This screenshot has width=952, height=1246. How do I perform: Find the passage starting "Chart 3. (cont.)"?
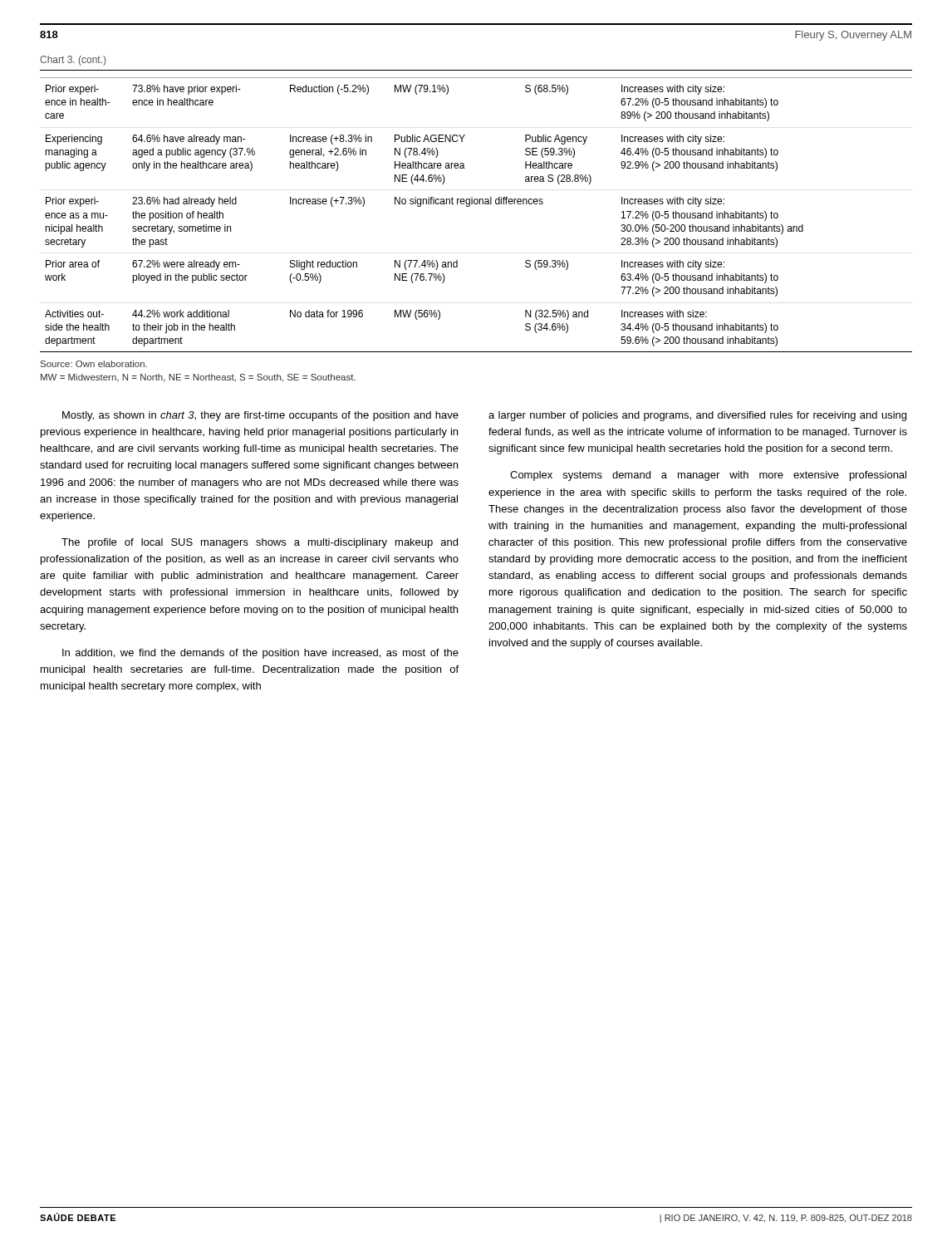[73, 60]
